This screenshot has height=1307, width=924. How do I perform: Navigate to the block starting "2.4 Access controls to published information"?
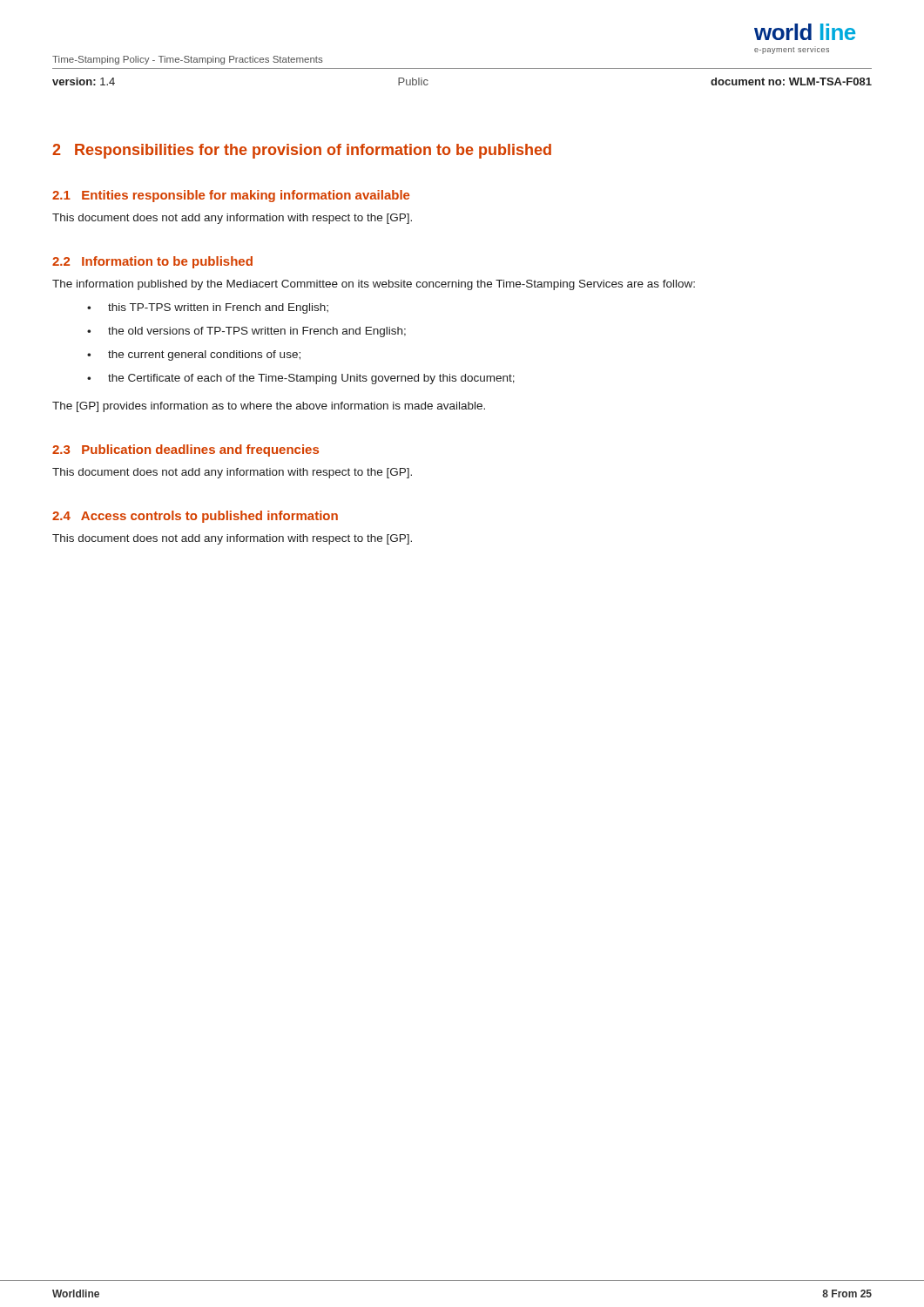coord(195,515)
